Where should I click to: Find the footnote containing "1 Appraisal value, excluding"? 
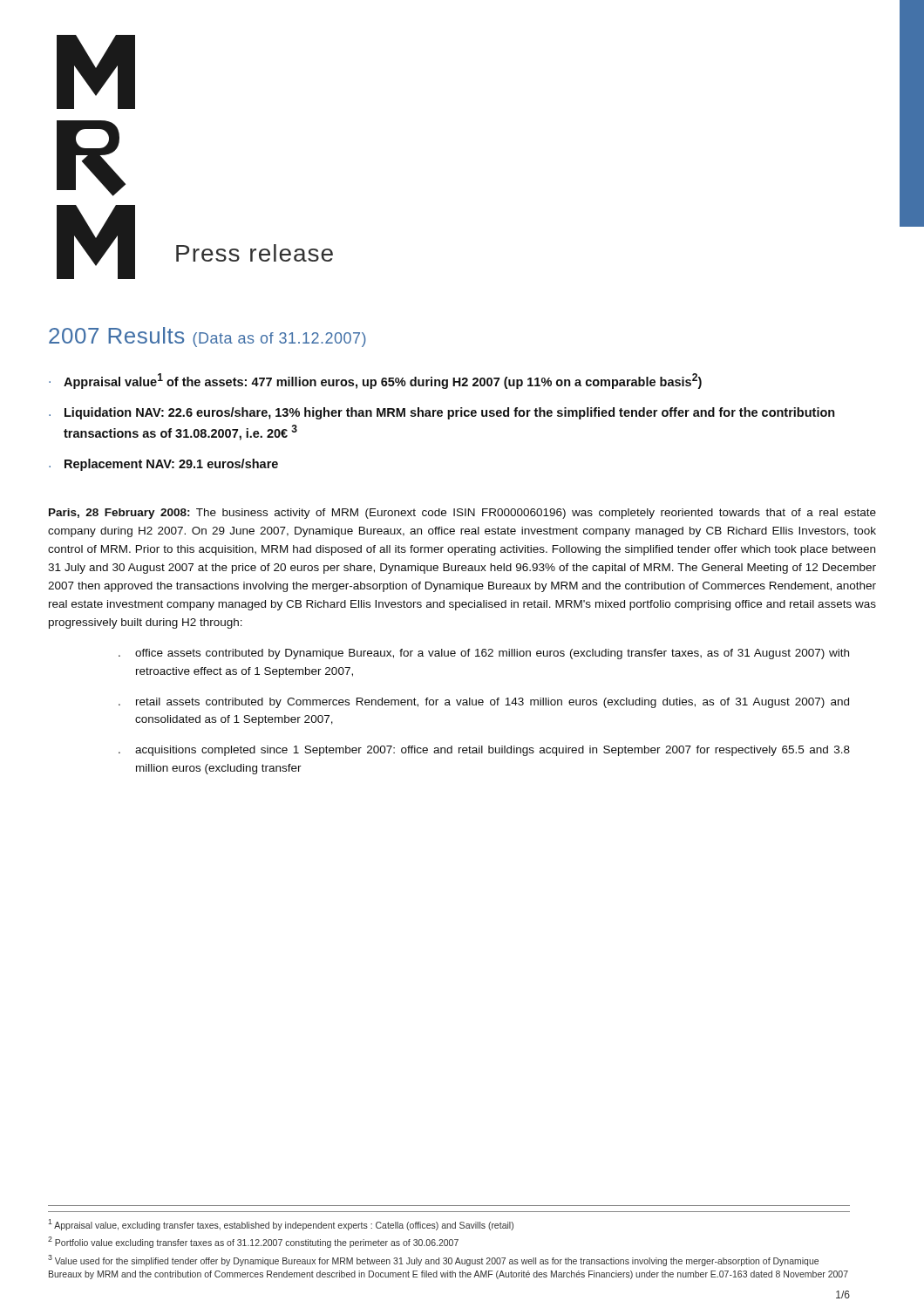click(x=281, y=1223)
